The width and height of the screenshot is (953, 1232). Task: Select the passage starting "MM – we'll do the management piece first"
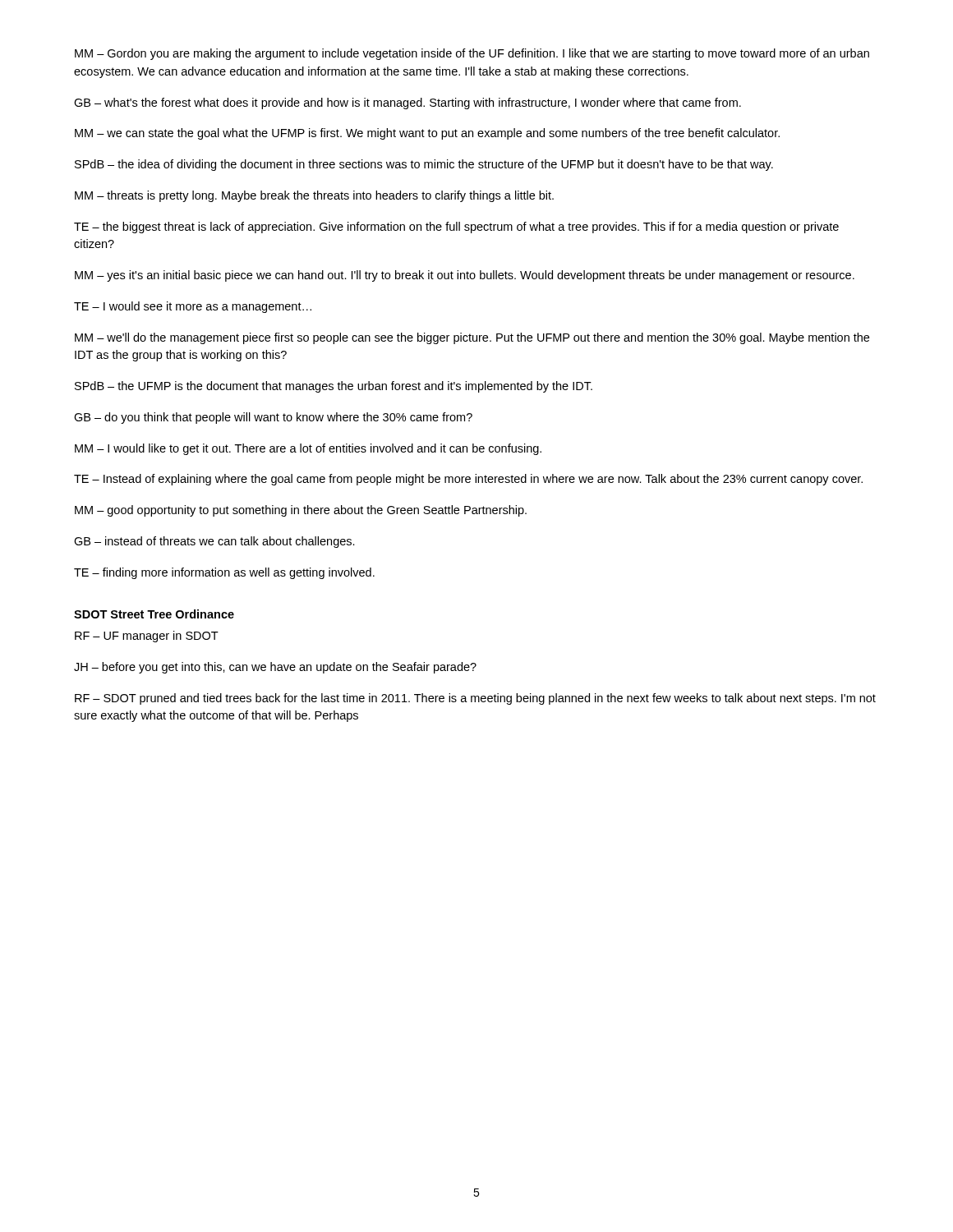point(472,346)
